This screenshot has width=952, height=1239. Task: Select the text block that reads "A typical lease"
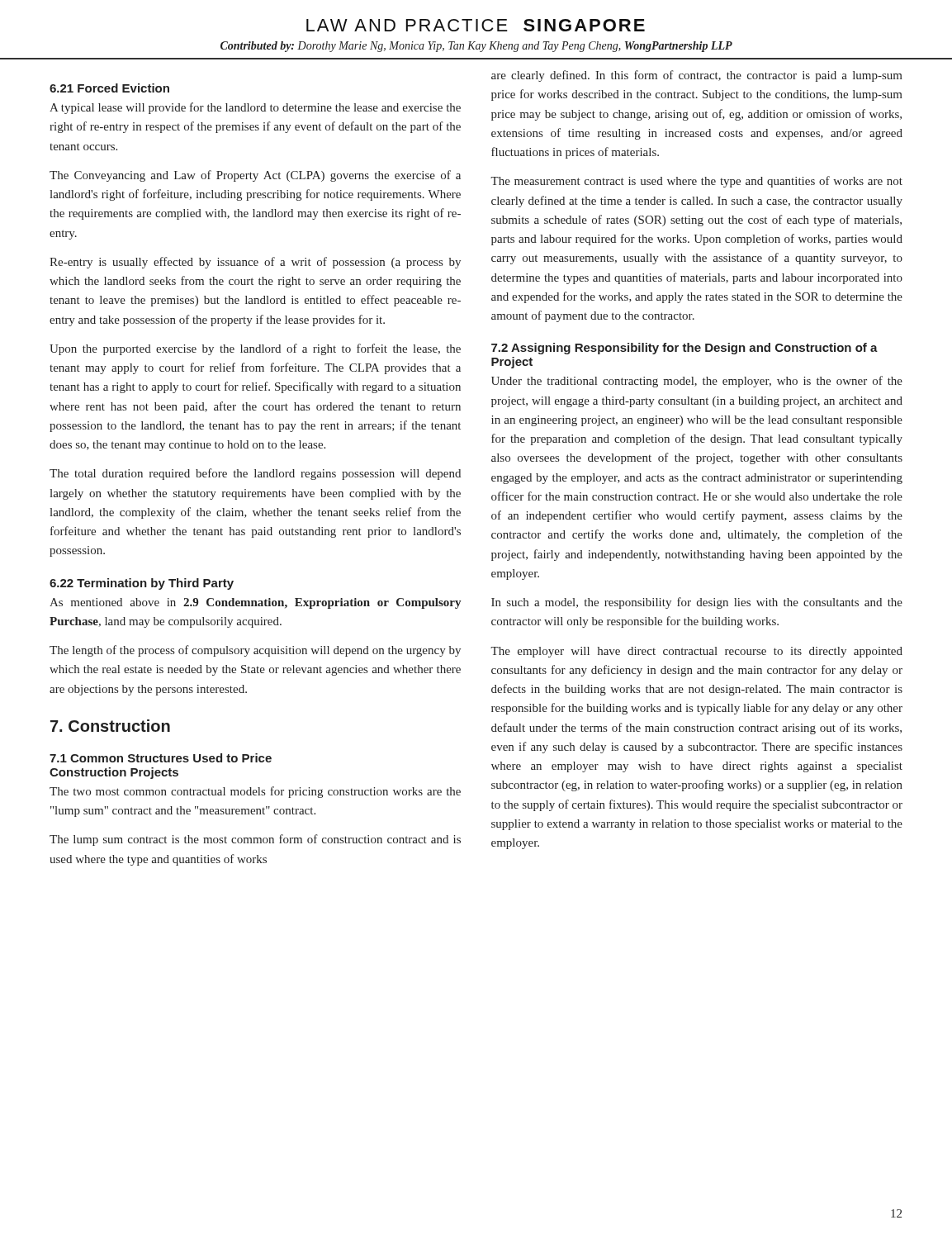click(x=255, y=127)
